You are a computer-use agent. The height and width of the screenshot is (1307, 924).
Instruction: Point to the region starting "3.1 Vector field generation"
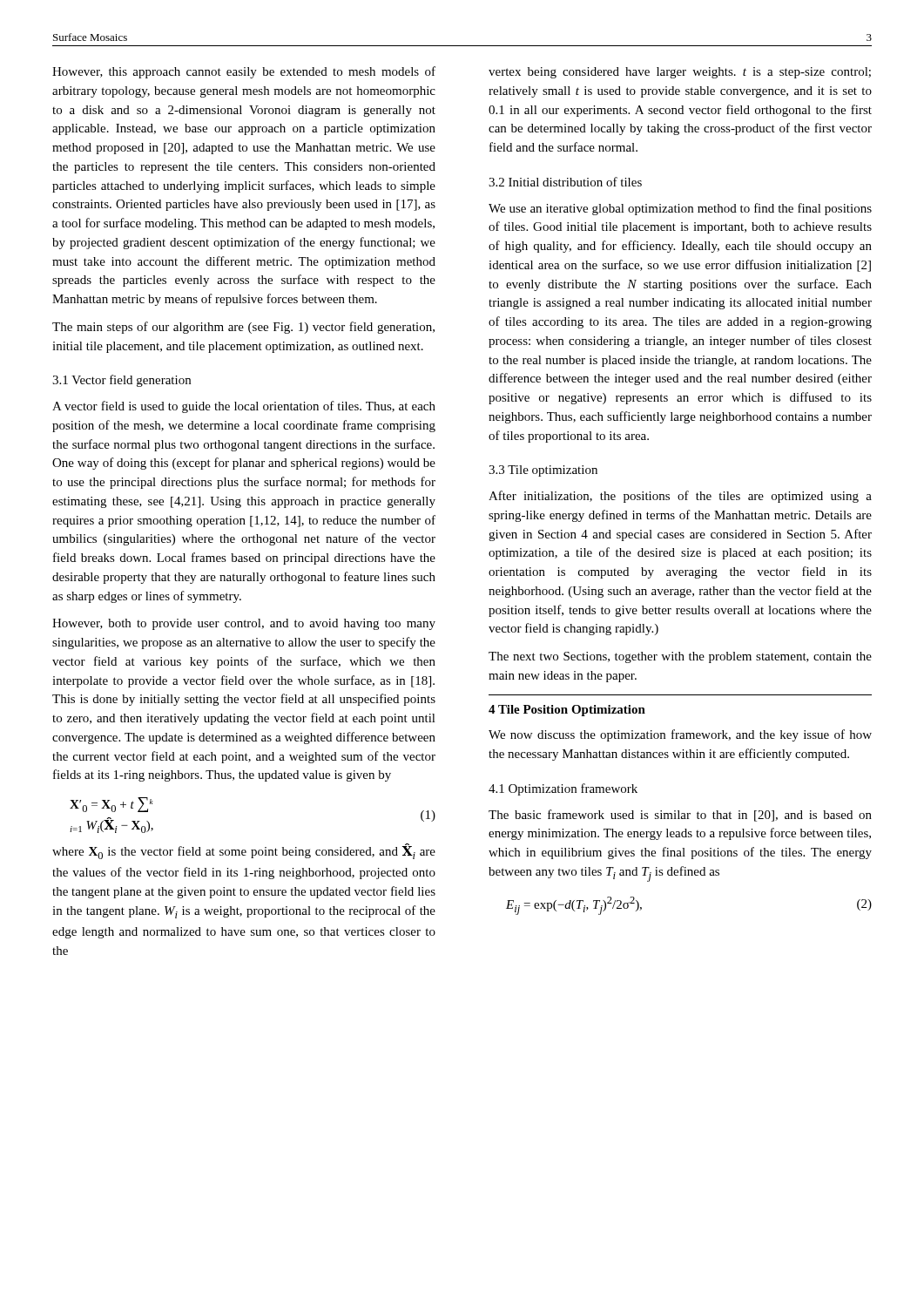click(x=122, y=380)
